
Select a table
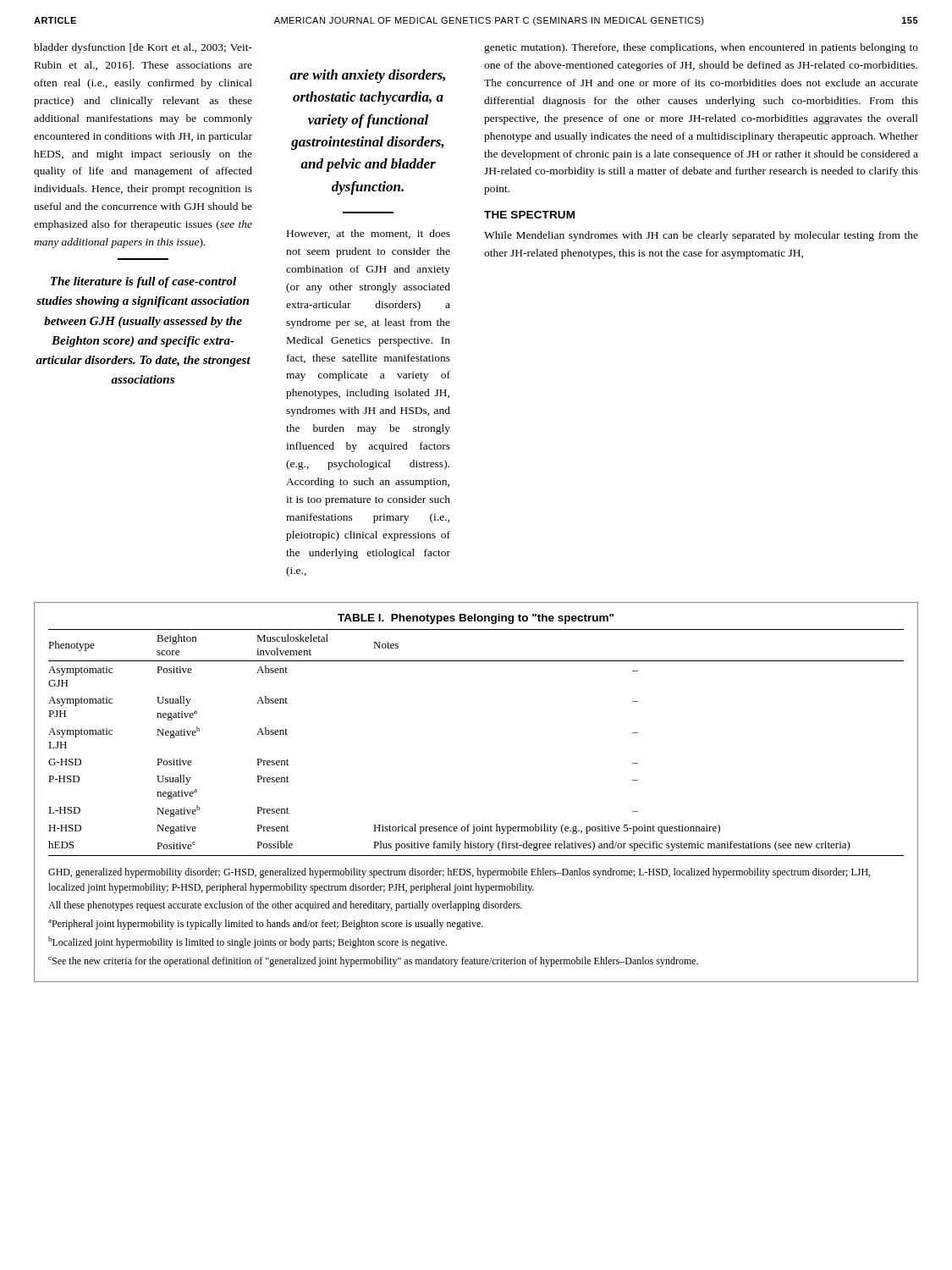click(x=476, y=742)
